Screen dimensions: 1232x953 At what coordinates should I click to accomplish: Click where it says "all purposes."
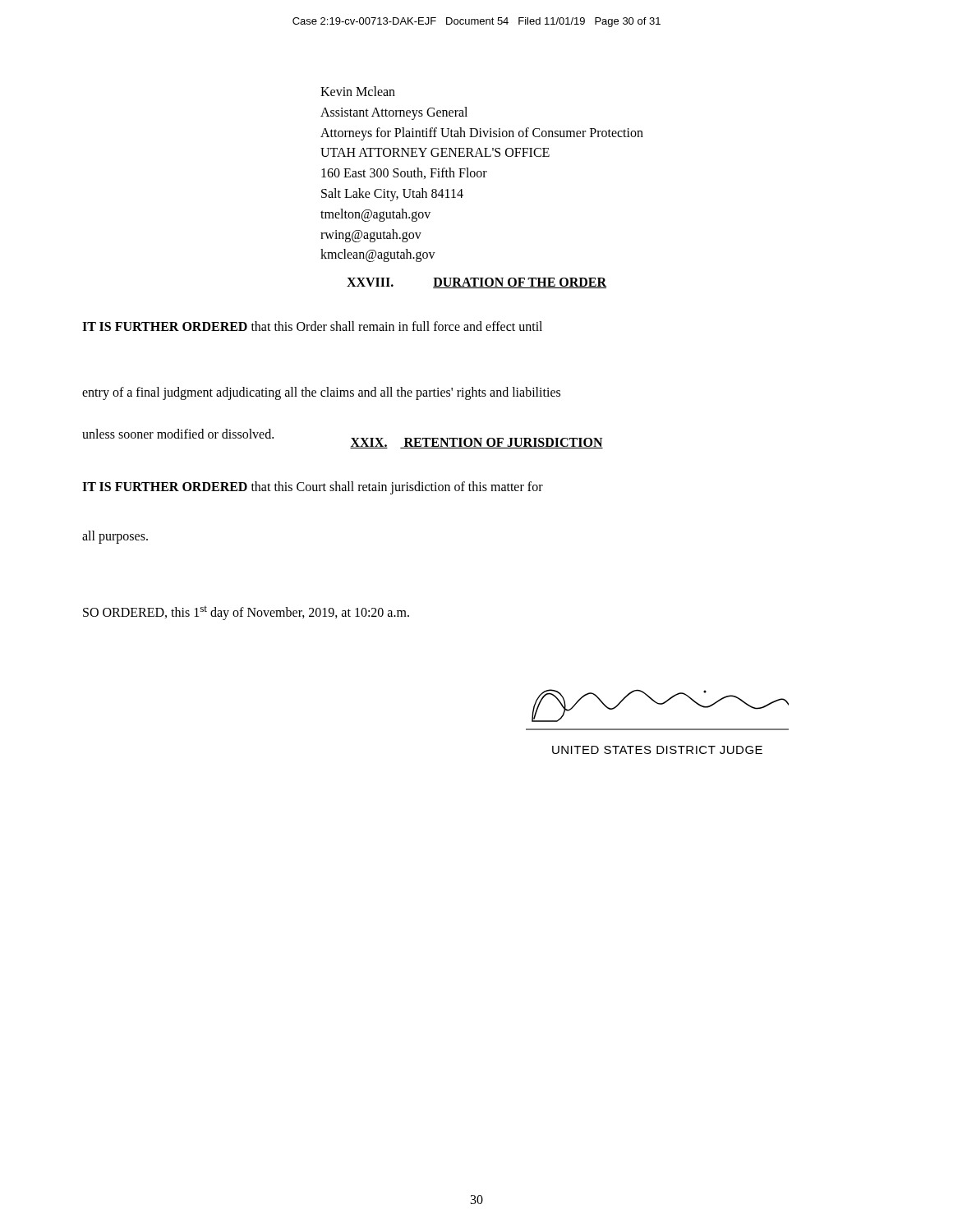tap(115, 536)
